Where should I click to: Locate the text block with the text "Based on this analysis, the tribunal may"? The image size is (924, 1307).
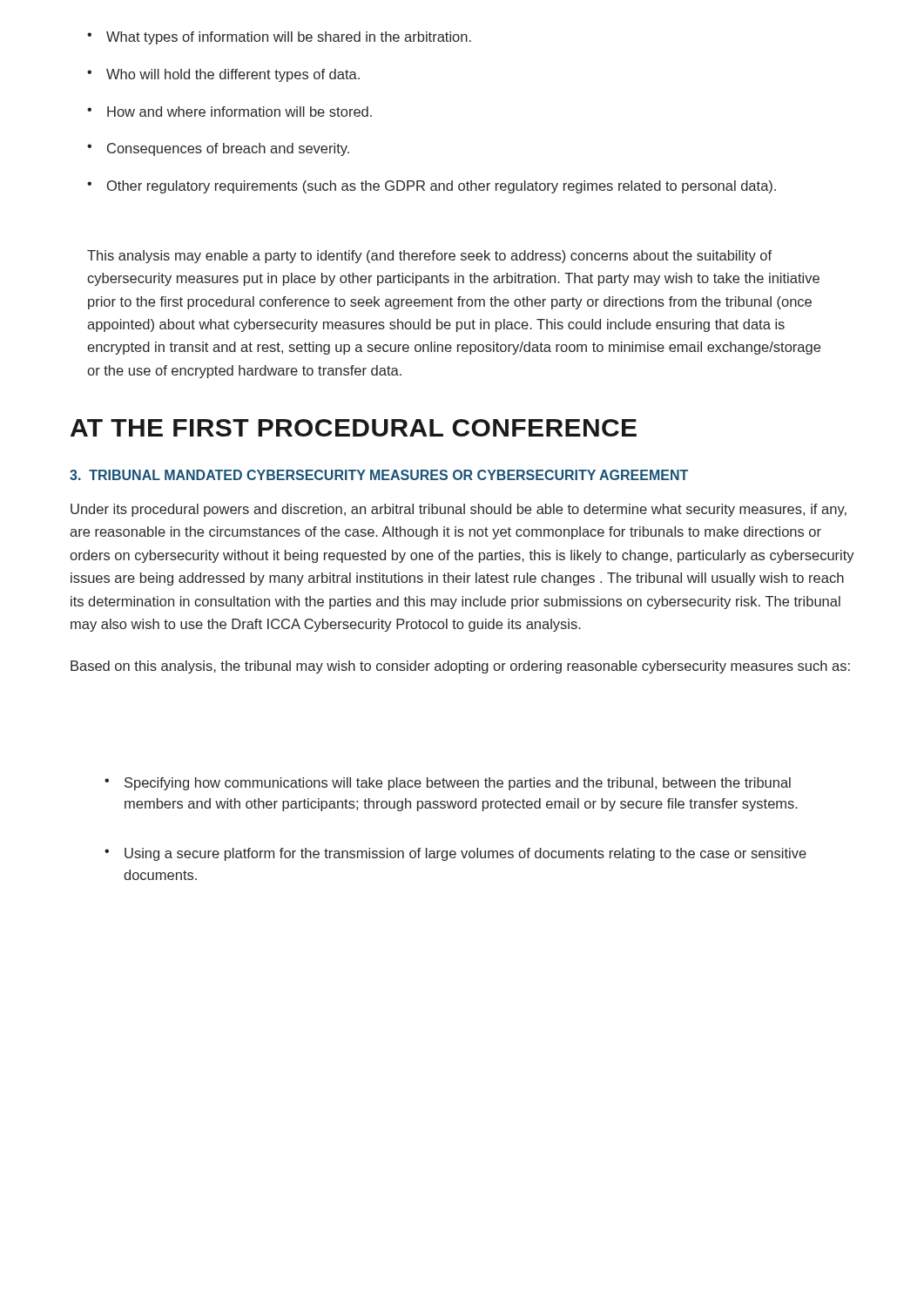[x=460, y=666]
